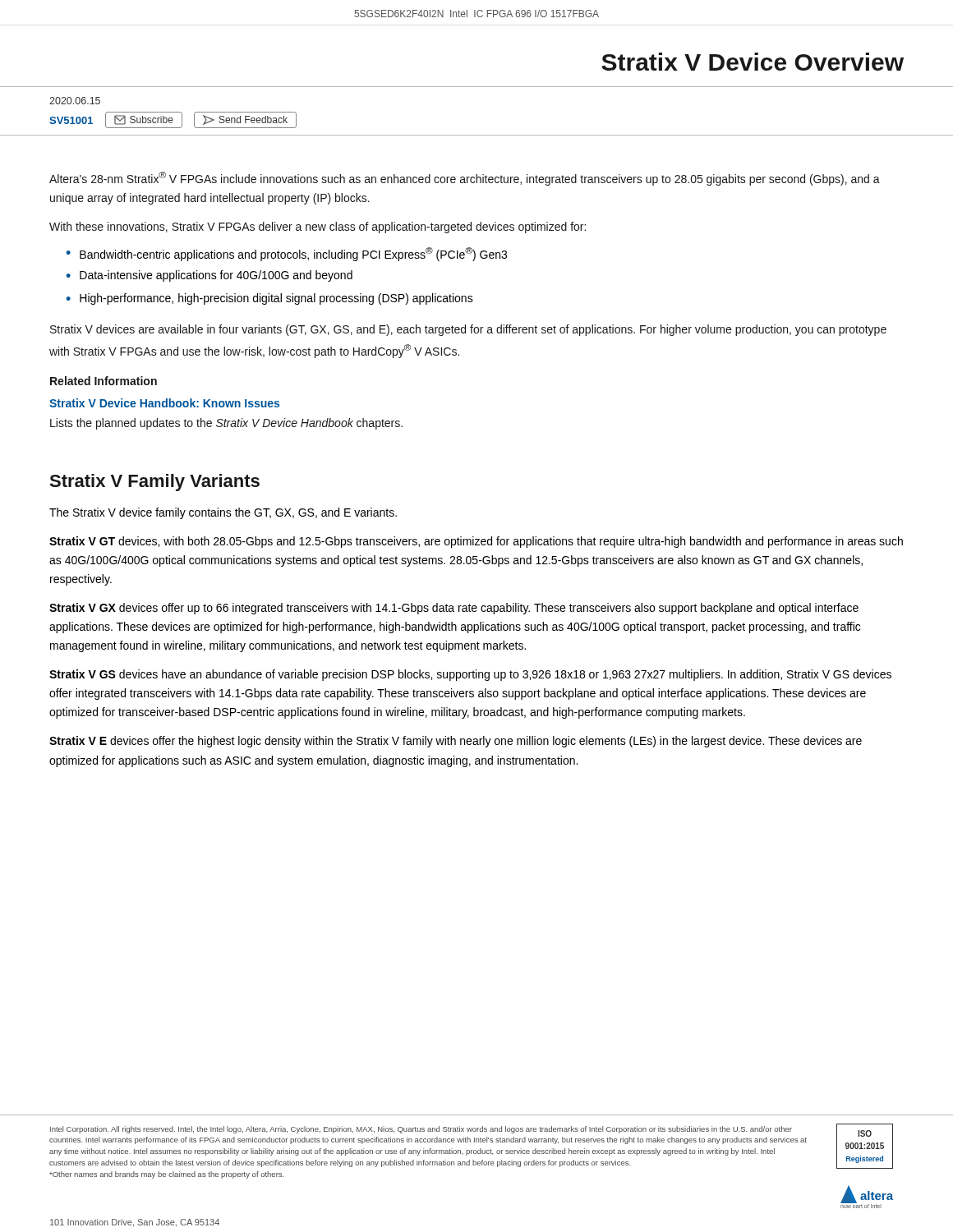This screenshot has width=953, height=1232.
Task: Navigate to the passage starting "Stratix V Family Variants"
Action: (155, 481)
